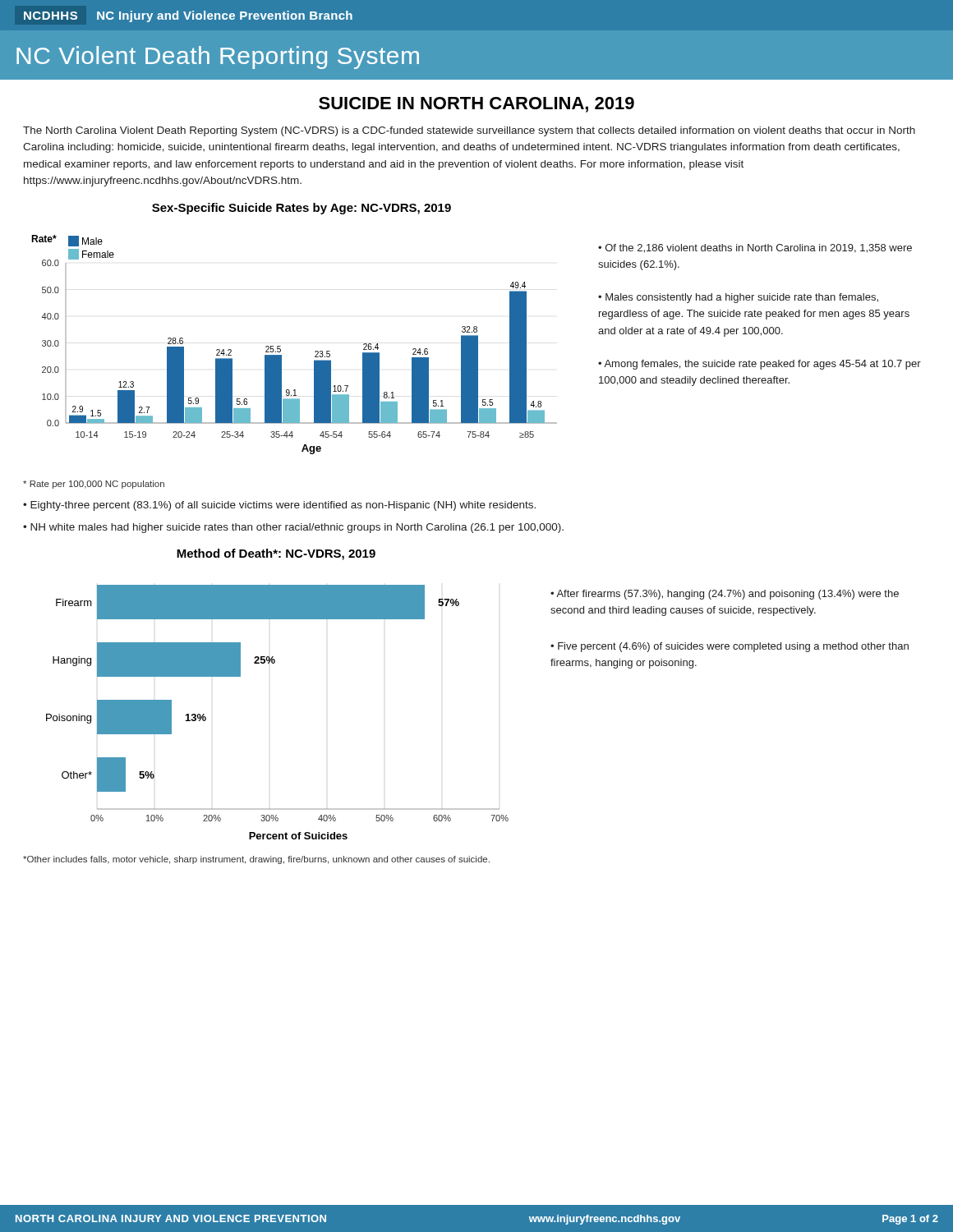The image size is (953, 1232).
Task: Select the bar chart
Action: pyautogui.click(x=276, y=697)
